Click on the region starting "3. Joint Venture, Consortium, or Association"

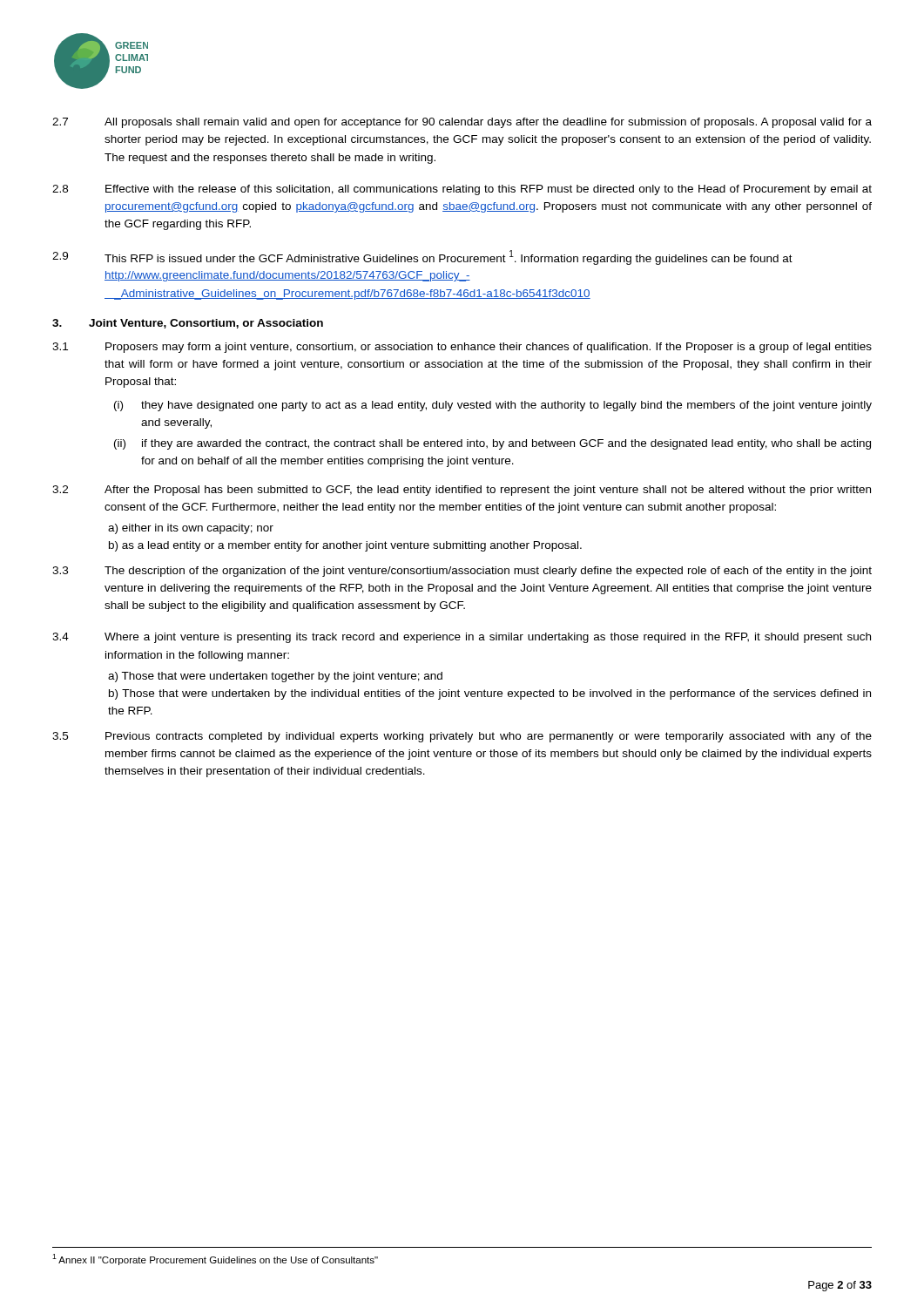click(x=188, y=324)
